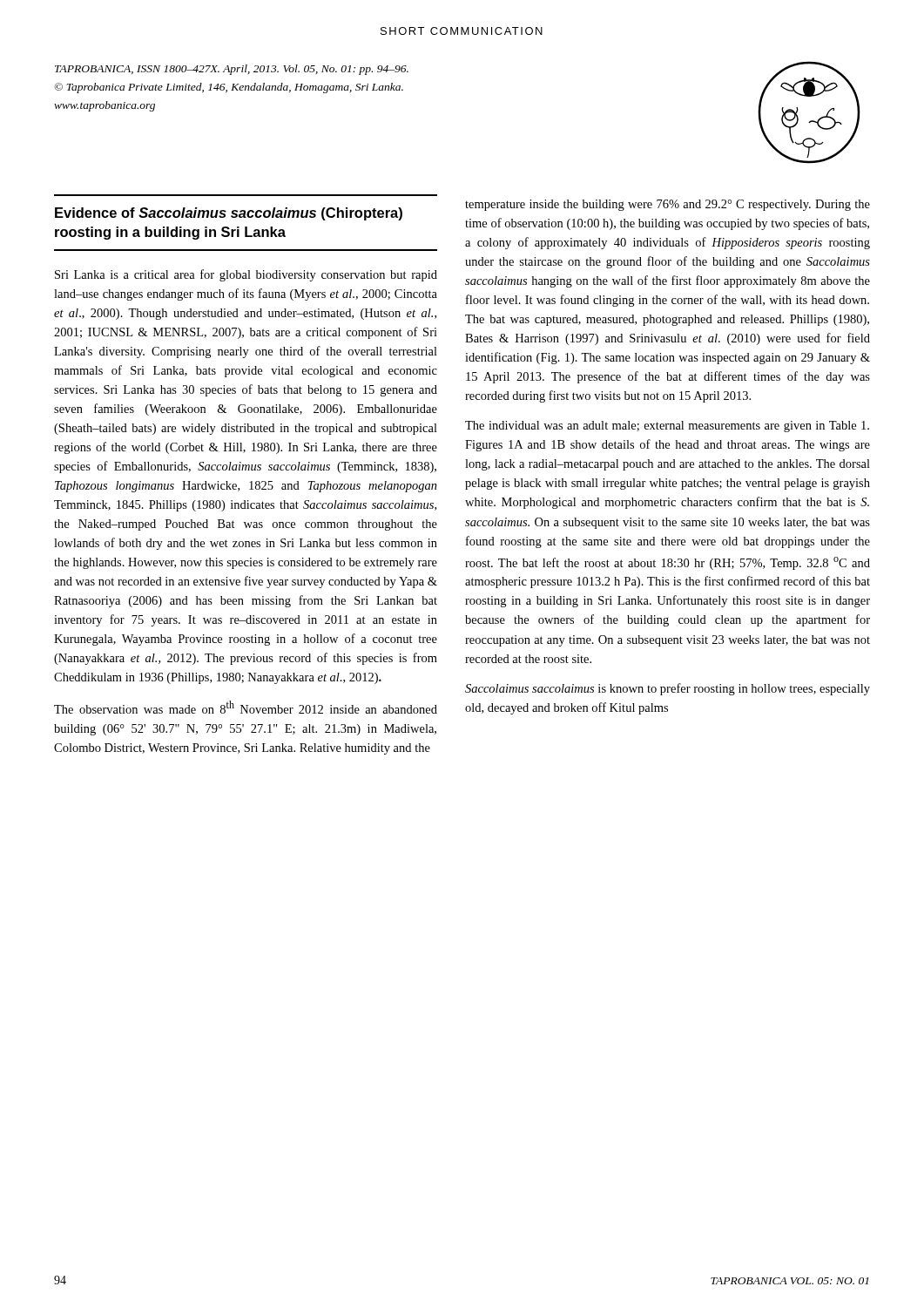The image size is (924, 1307).
Task: Click on the block starting "The observation was made on 8th"
Action: coord(246,727)
